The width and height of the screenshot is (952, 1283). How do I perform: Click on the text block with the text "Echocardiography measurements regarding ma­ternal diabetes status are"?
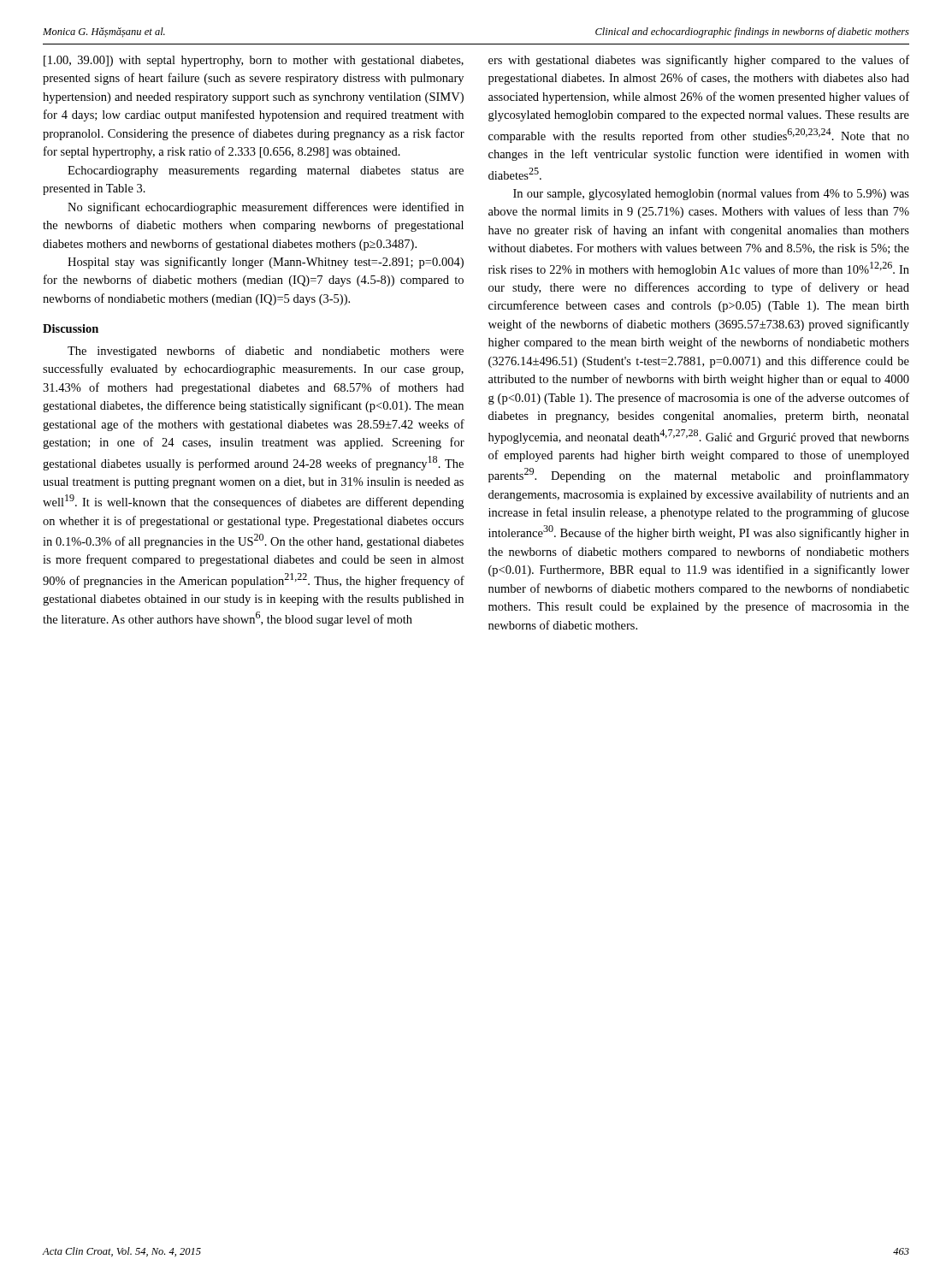tap(253, 180)
